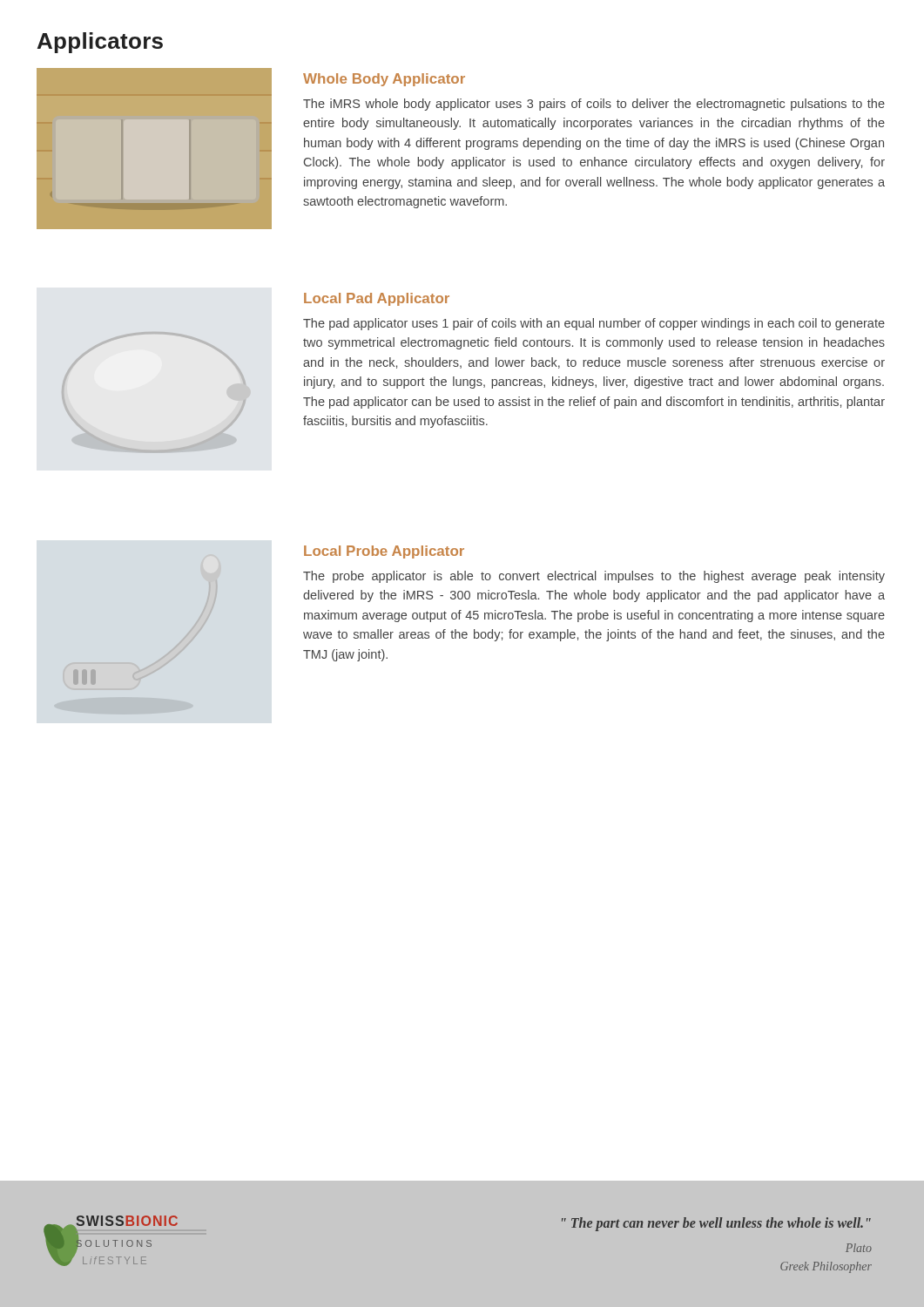Find the section header containing "Whole Body Applicator"
The height and width of the screenshot is (1307, 924).
[x=384, y=79]
